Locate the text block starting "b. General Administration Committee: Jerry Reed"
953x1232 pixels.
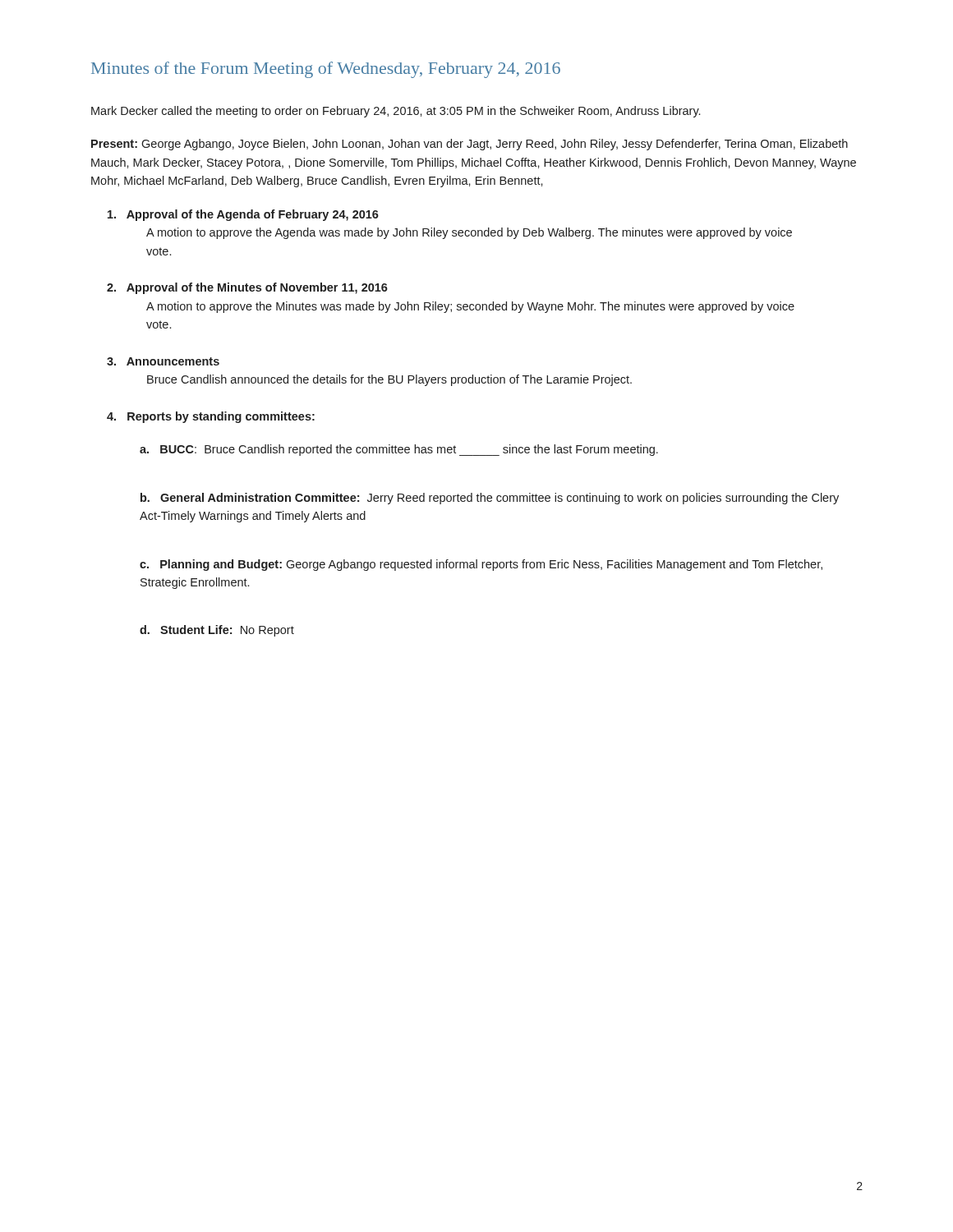point(489,507)
